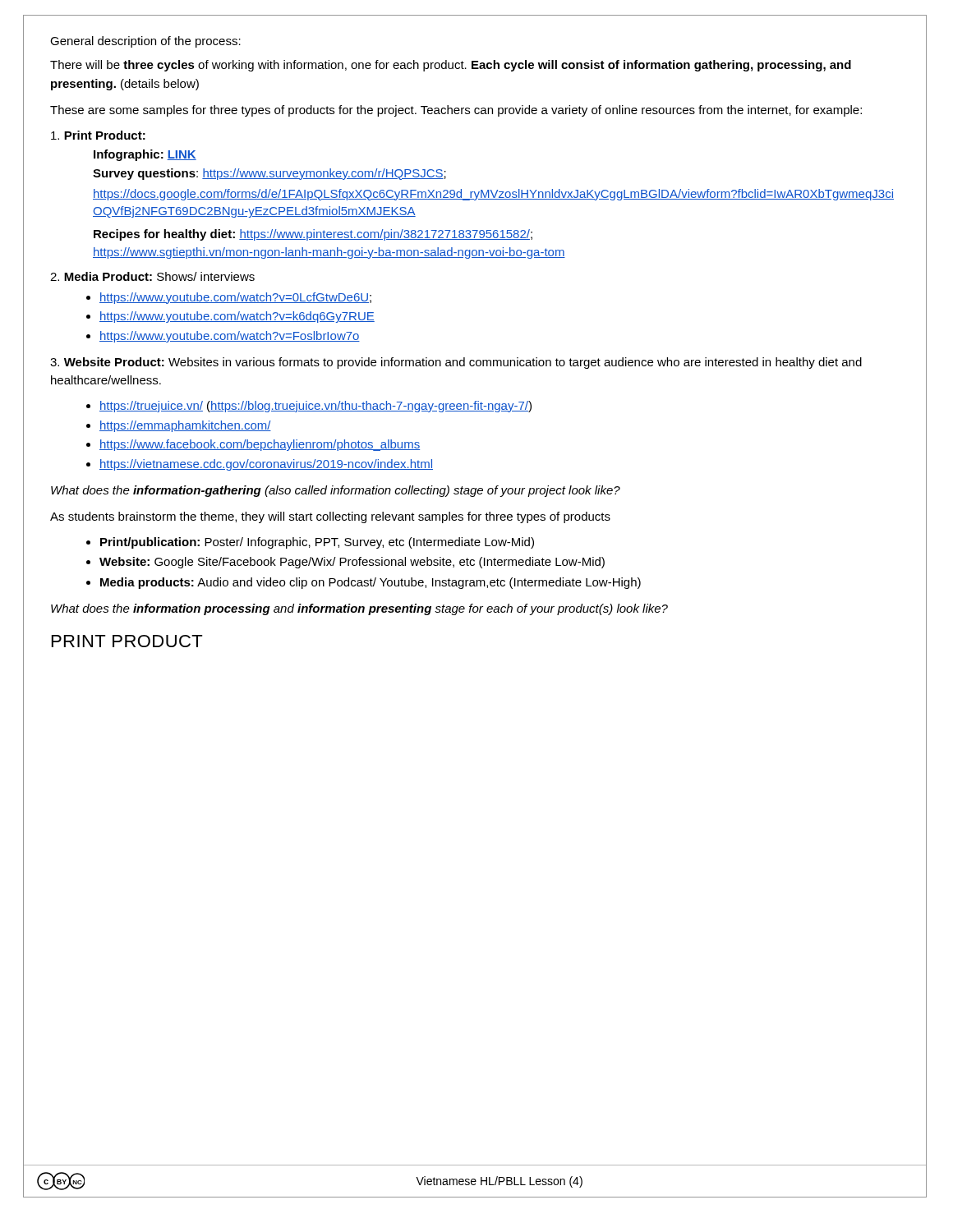Find the passage starting "Recipes for healthy diet:"
953x1232 pixels.
329,243
